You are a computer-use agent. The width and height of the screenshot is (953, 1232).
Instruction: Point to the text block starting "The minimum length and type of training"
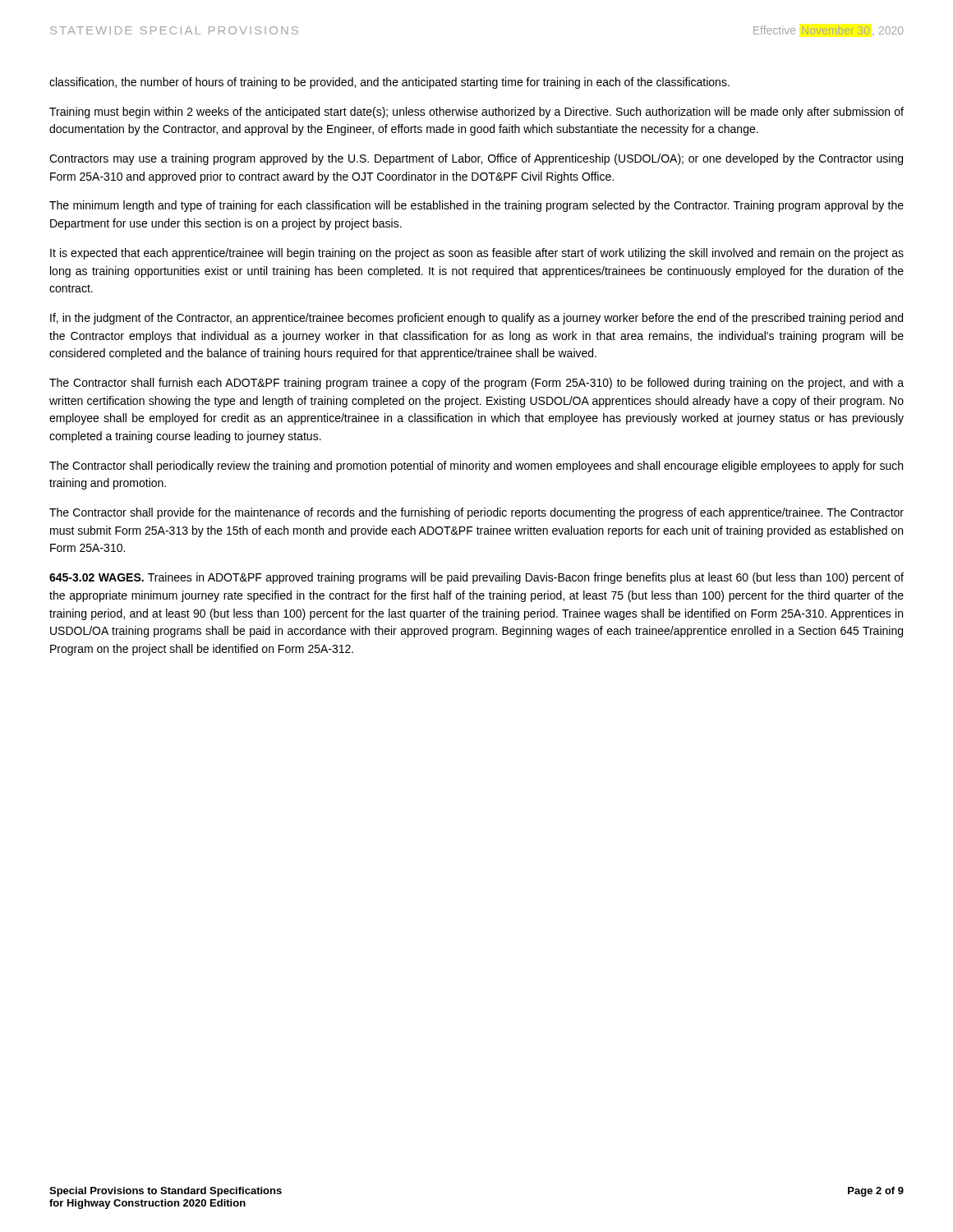click(476, 215)
